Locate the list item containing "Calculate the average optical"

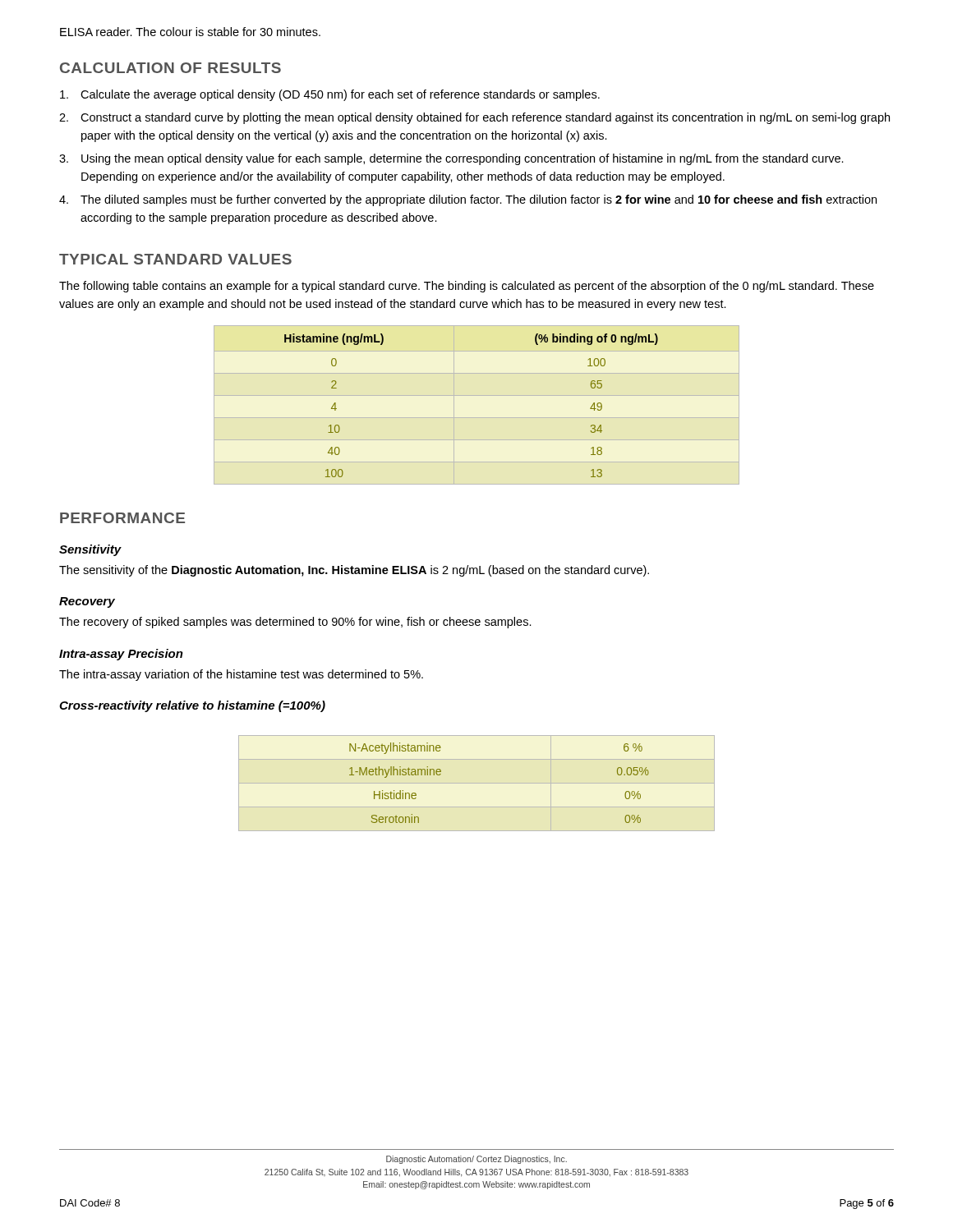(330, 95)
